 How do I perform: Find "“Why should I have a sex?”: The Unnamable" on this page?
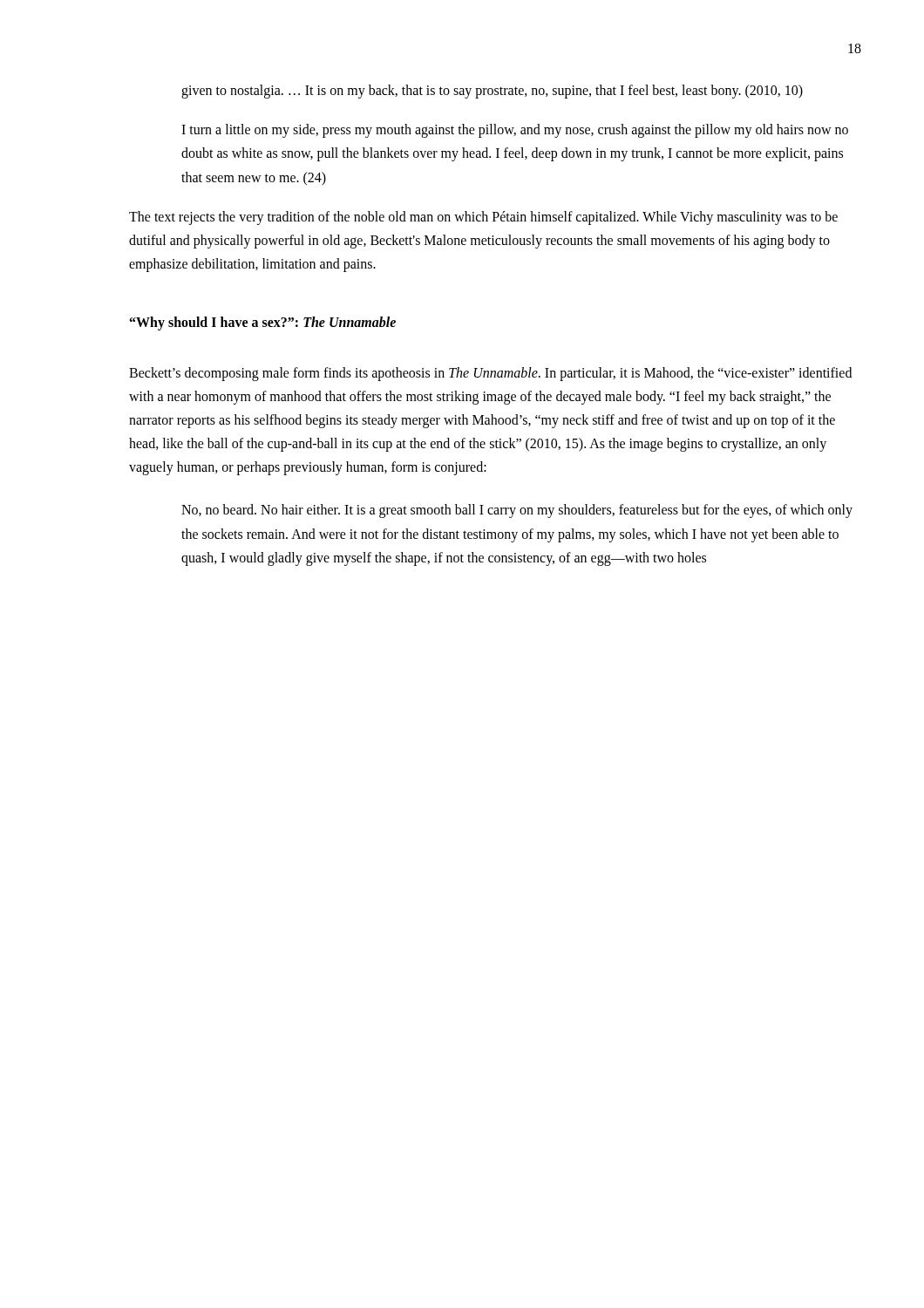point(263,324)
